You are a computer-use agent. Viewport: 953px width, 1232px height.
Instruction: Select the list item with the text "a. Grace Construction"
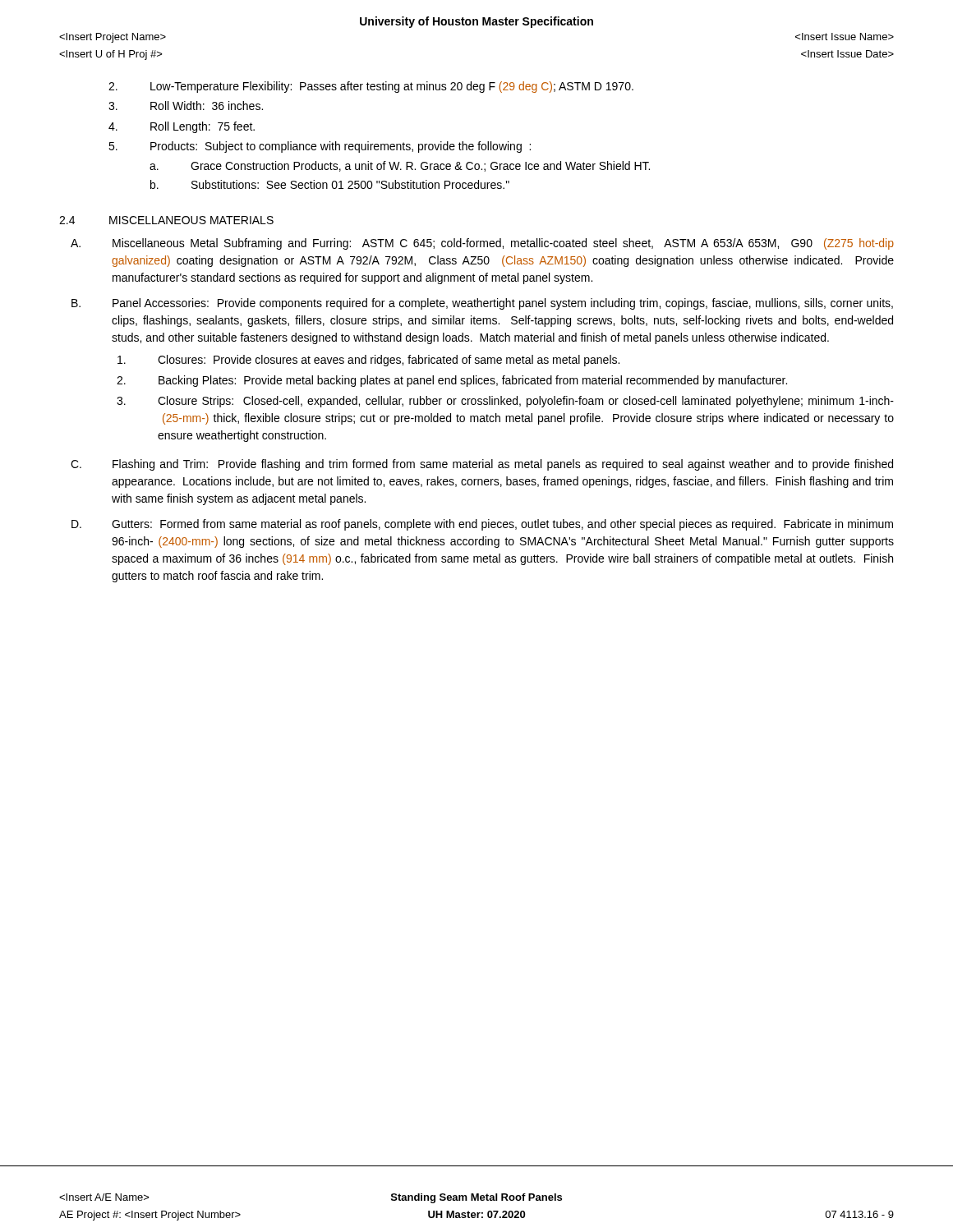(x=476, y=166)
